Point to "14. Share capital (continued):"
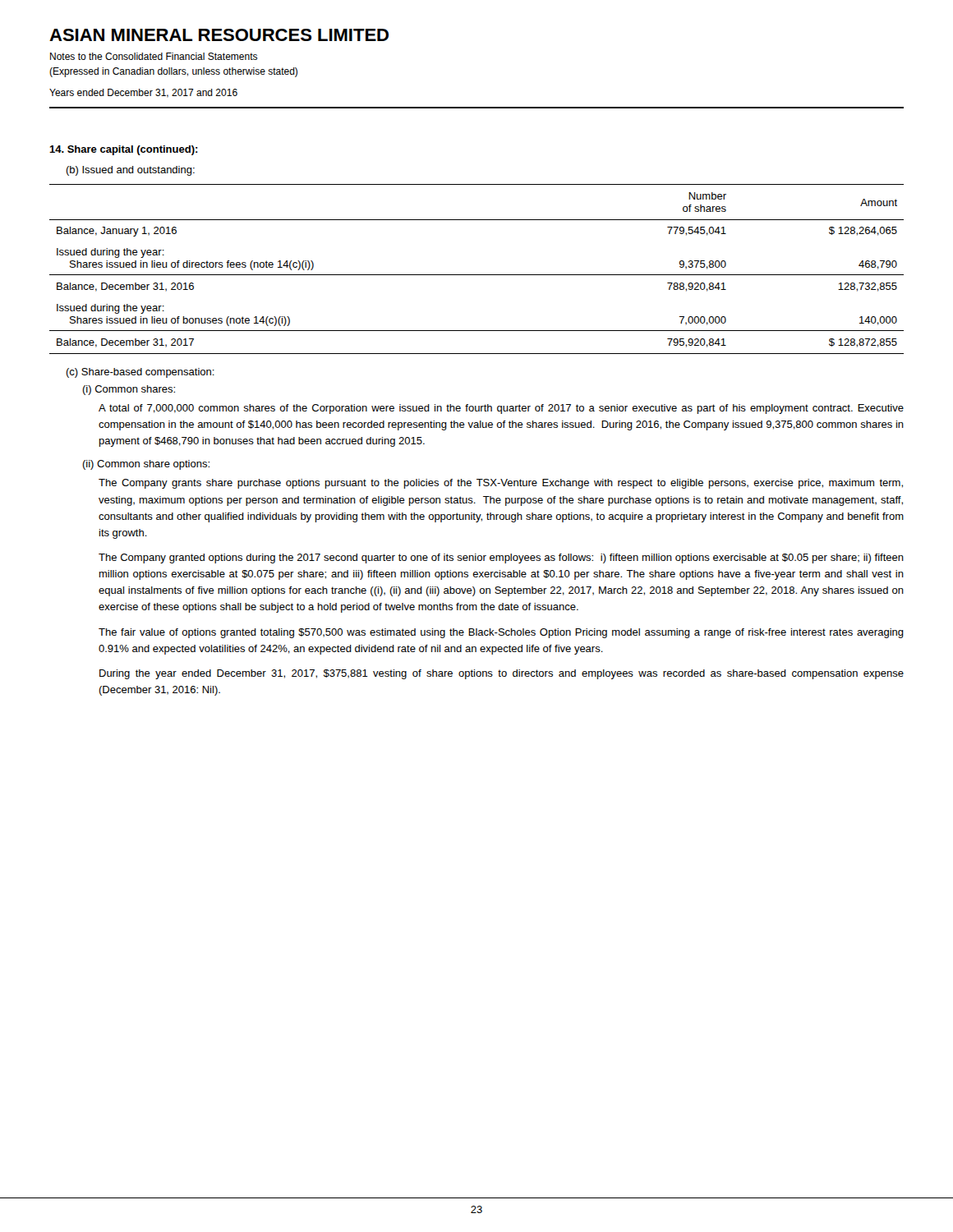Screen dimensions: 1232x953 tap(124, 149)
